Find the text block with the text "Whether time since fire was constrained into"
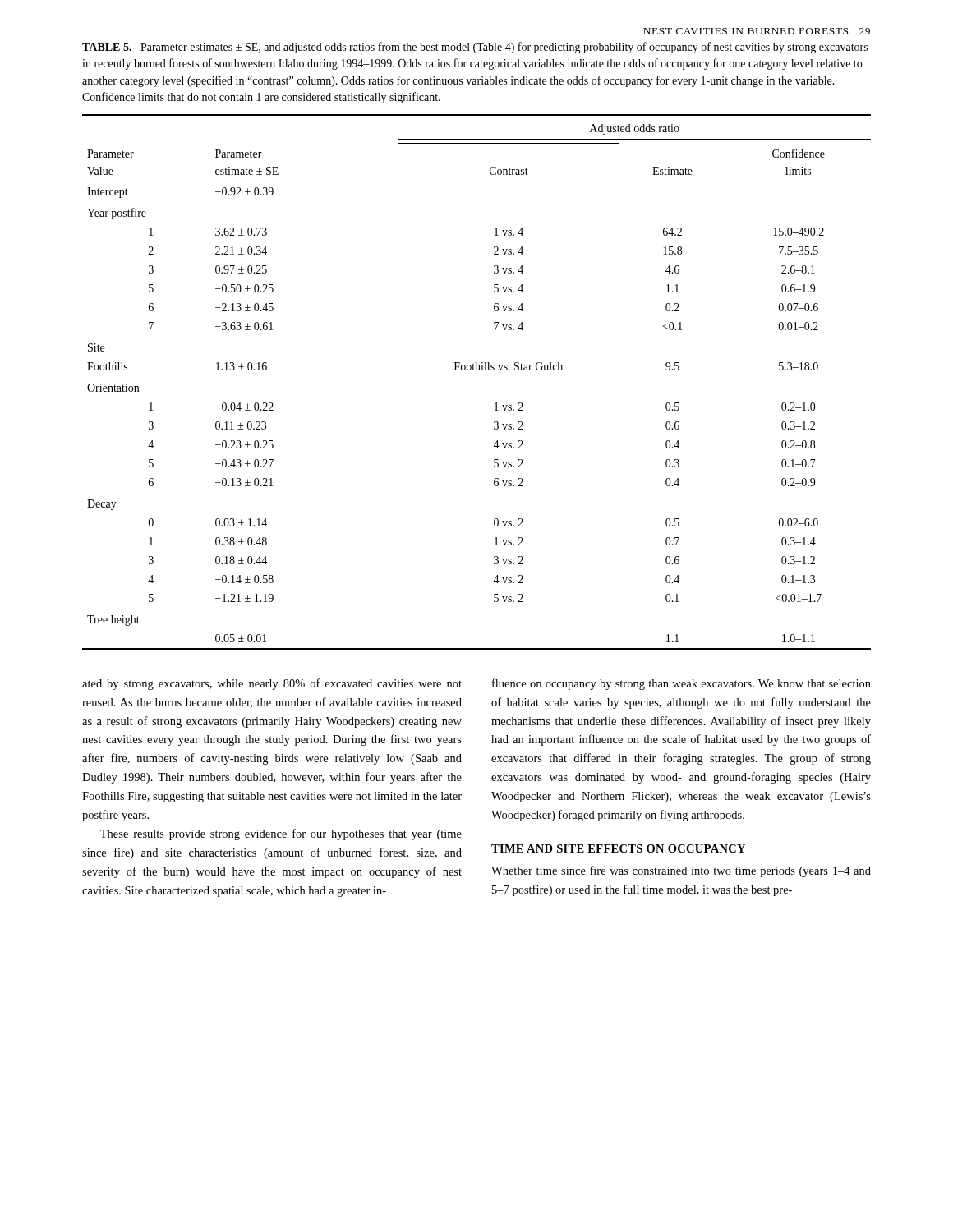Viewport: 953px width, 1232px height. 681,880
